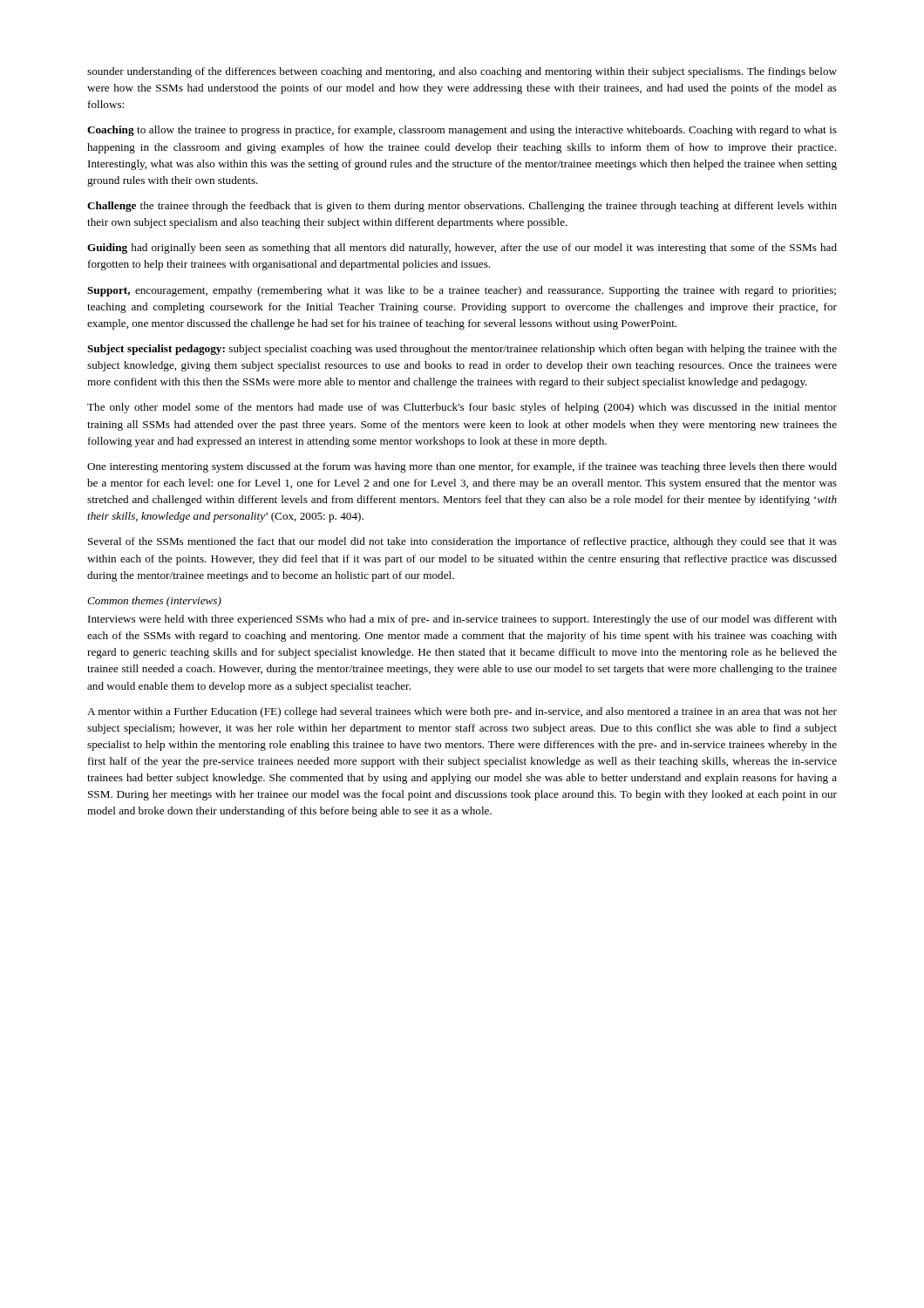Locate the block of text that opens with "Coaching to allow the trainee"
This screenshot has width=924, height=1308.
coord(462,155)
